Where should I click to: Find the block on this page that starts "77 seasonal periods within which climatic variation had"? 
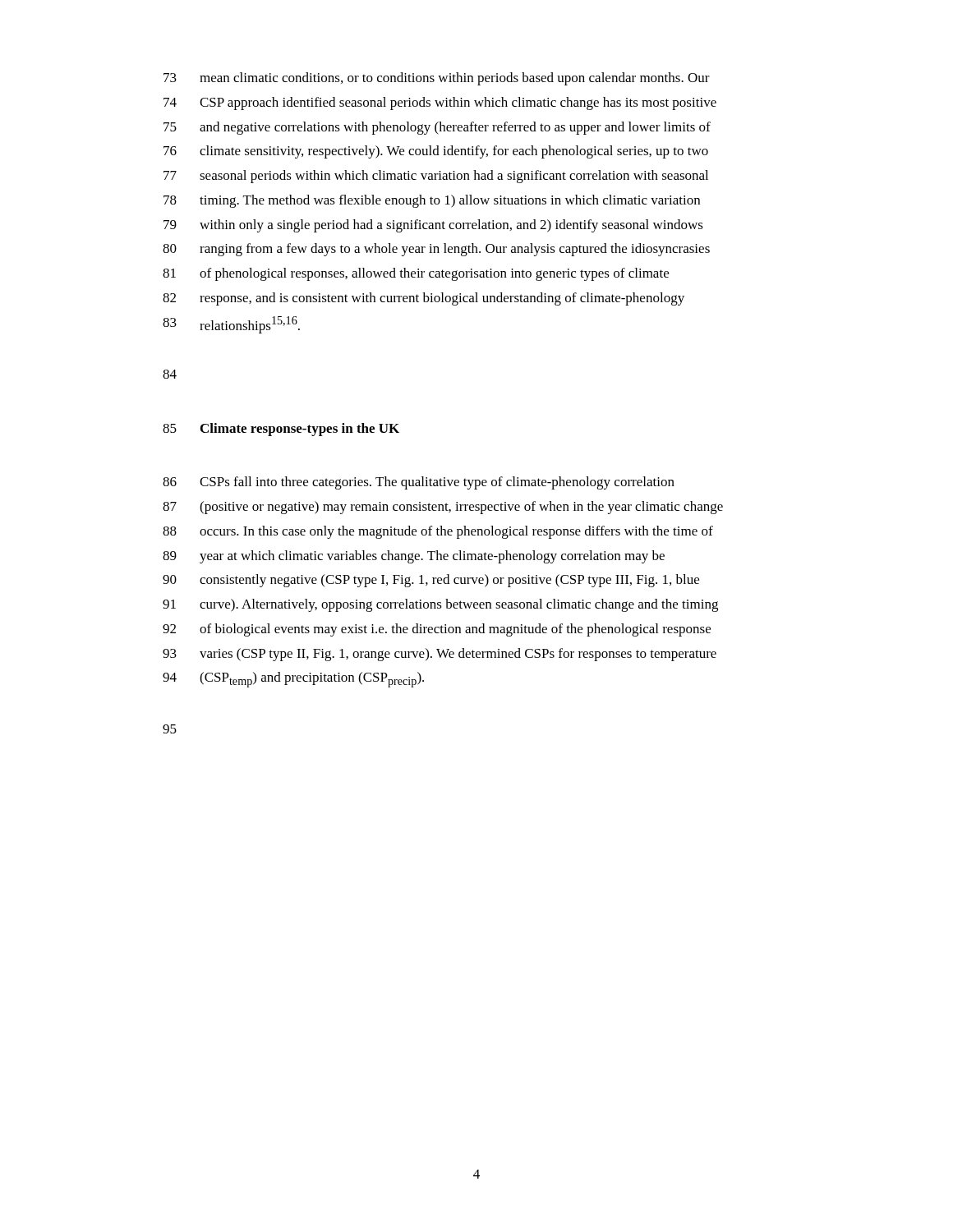click(x=476, y=176)
